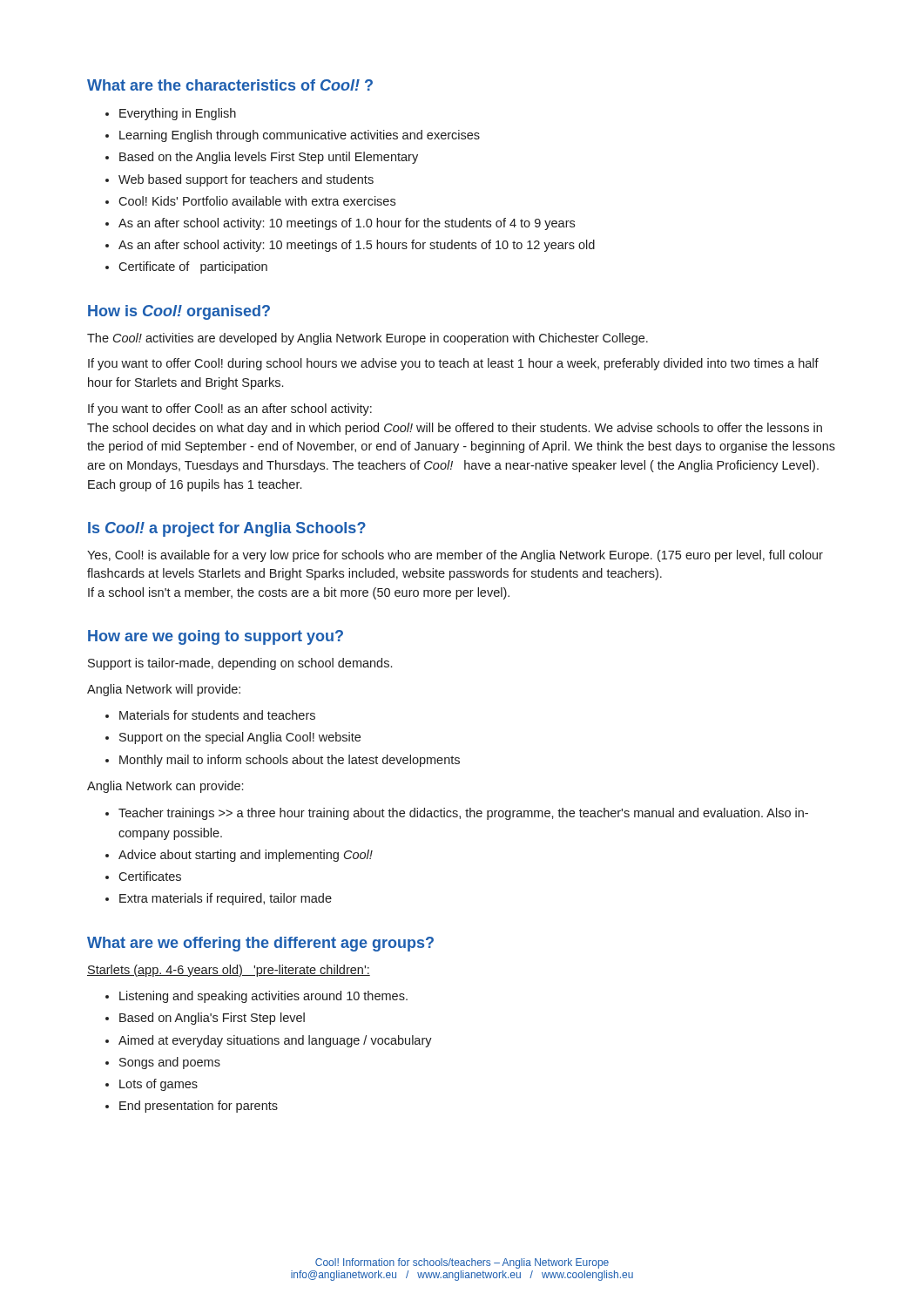Find the element starting "Based on the Anglia levels First Step"
Screen dimensions: 1307x924
268,157
